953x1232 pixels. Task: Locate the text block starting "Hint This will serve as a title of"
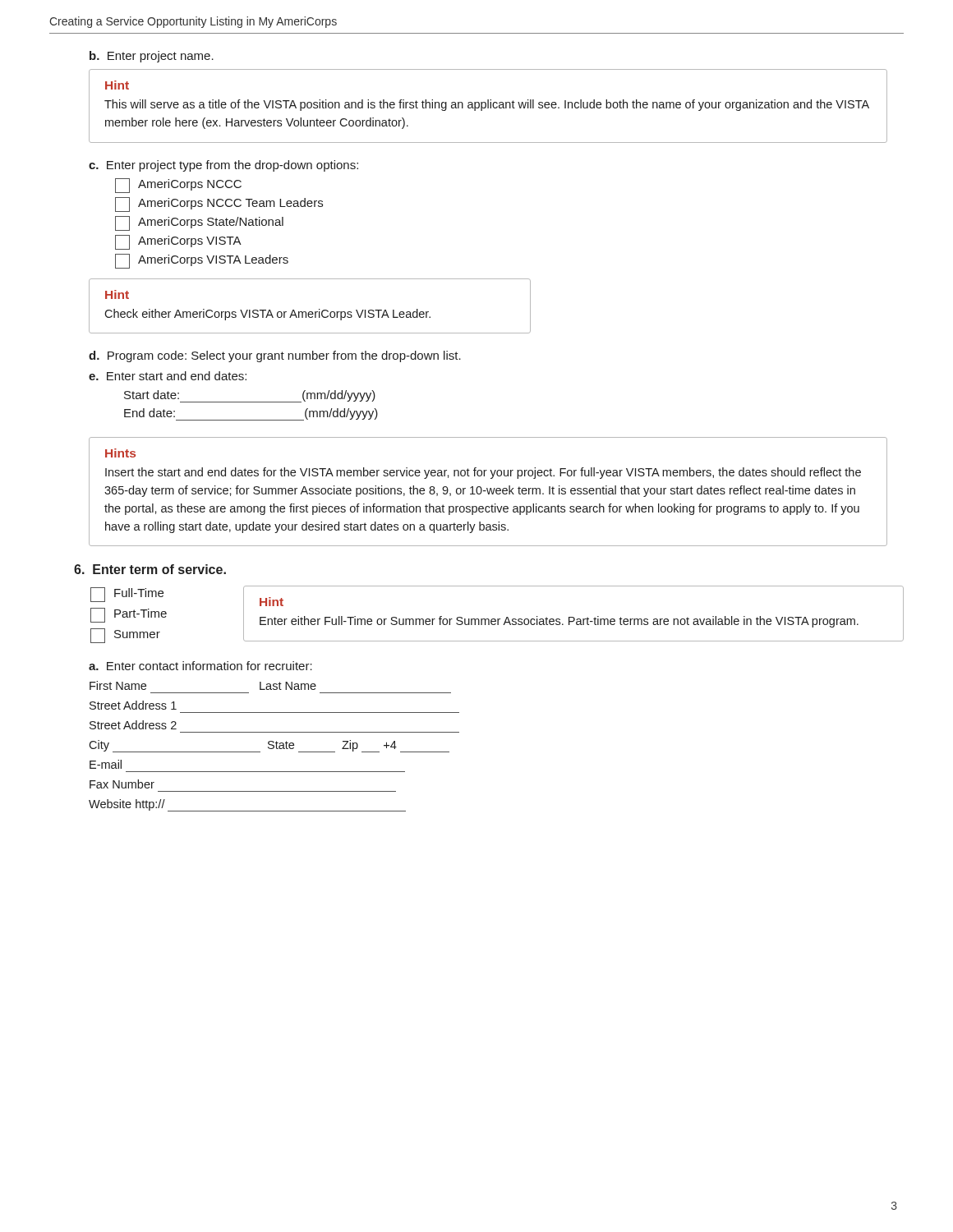click(x=488, y=105)
